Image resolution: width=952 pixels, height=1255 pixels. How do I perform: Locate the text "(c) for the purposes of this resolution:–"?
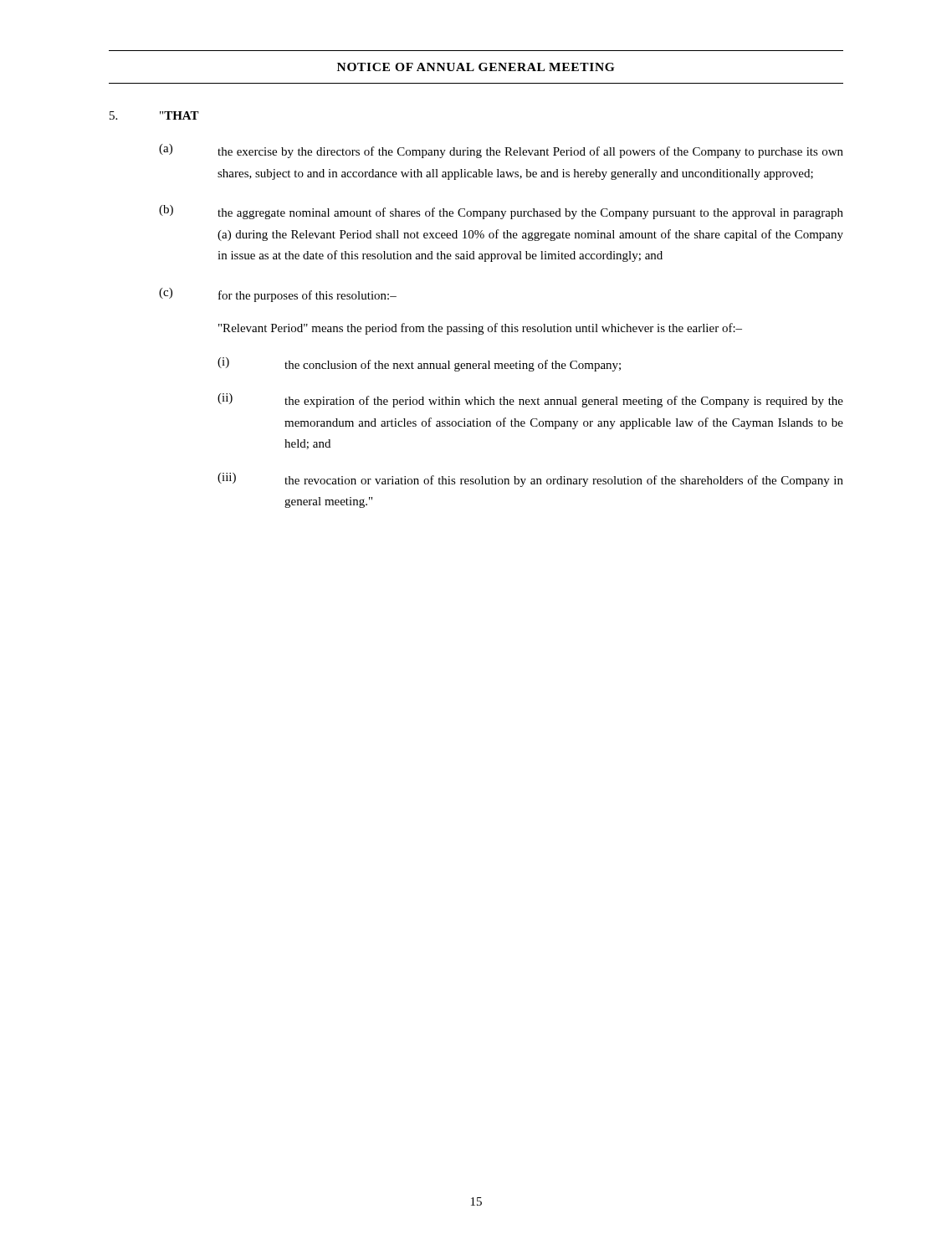[278, 295]
